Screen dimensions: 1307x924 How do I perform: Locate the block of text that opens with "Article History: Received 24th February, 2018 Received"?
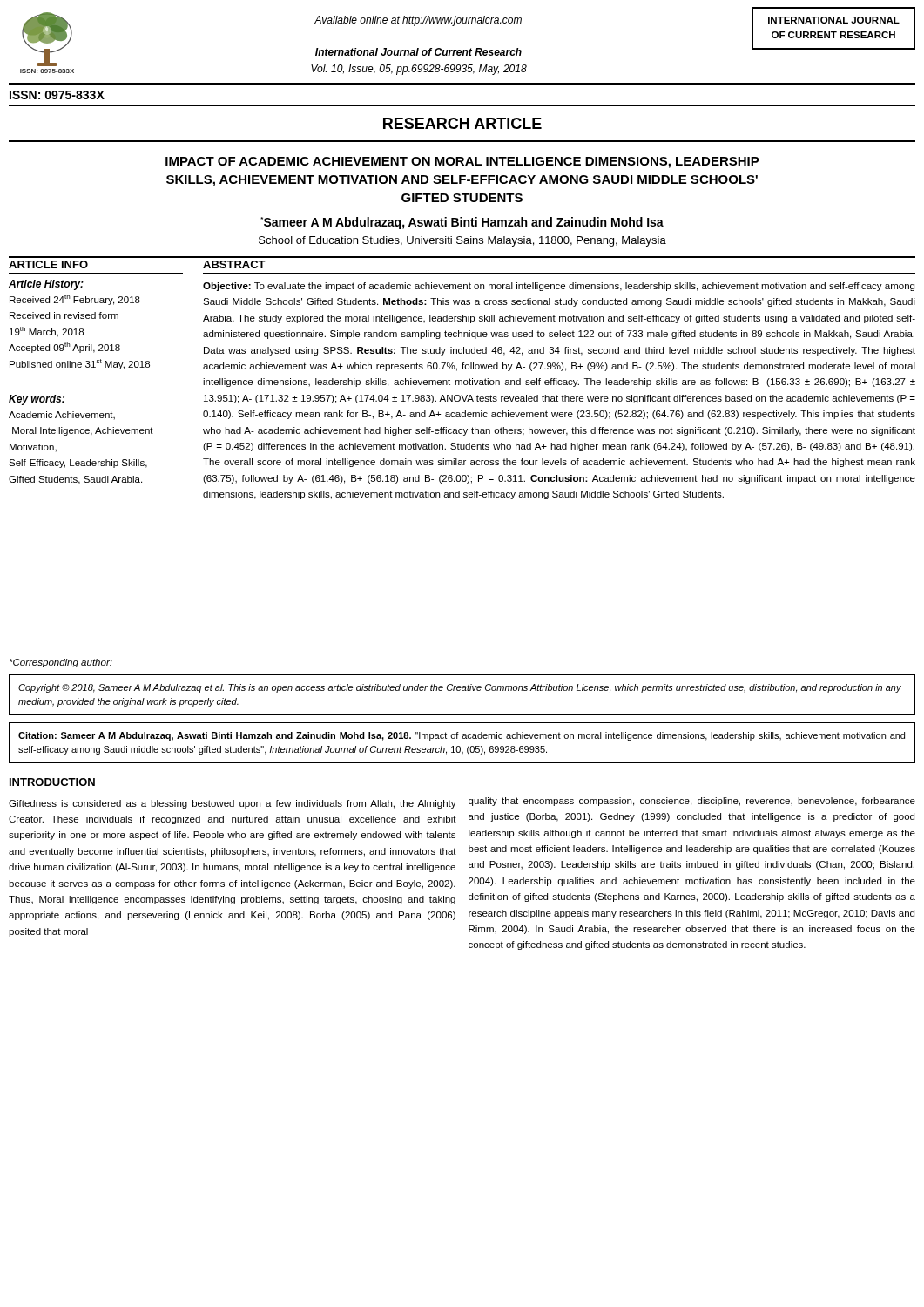click(x=96, y=325)
